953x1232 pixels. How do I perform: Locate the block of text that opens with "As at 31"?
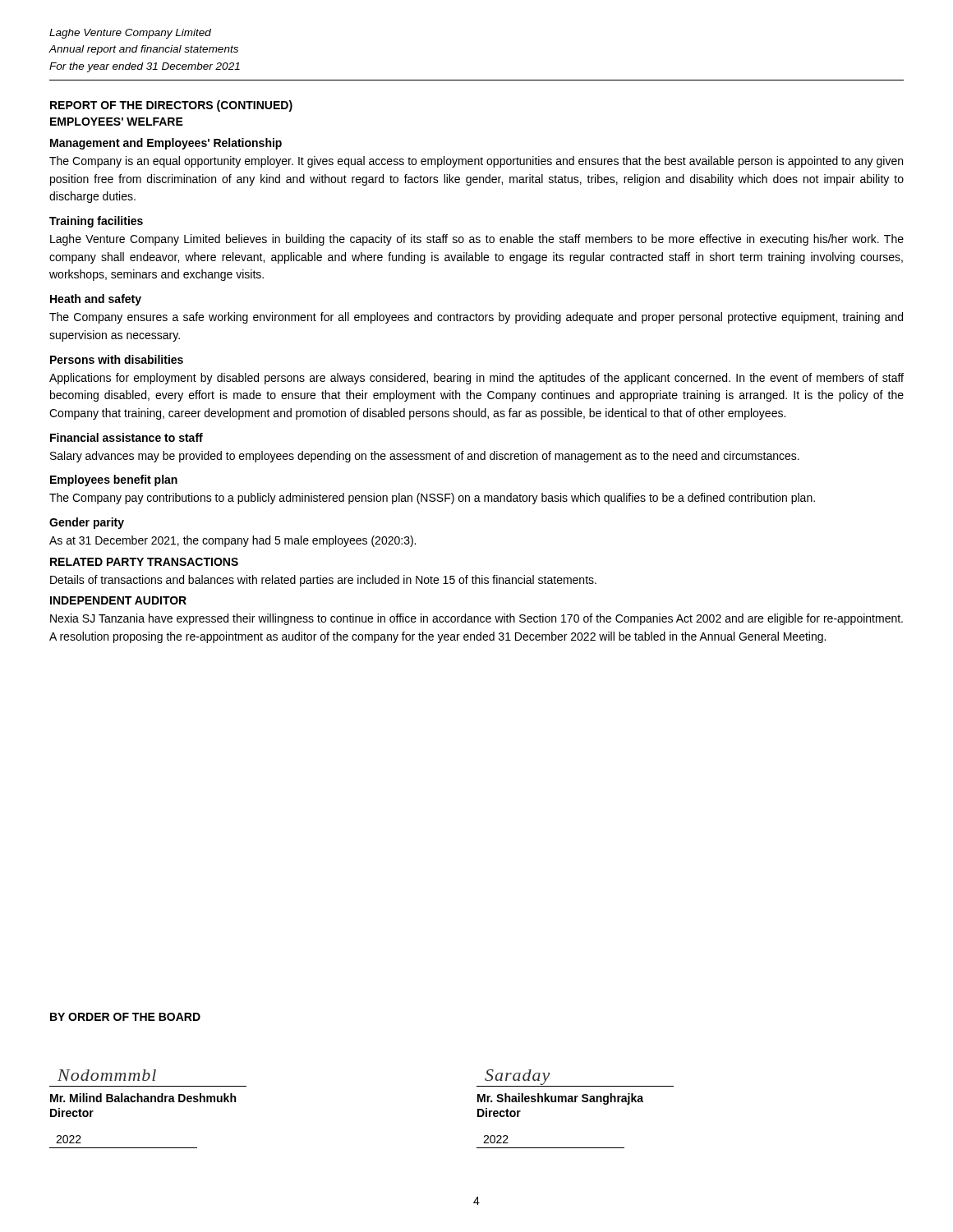pyautogui.click(x=232, y=541)
